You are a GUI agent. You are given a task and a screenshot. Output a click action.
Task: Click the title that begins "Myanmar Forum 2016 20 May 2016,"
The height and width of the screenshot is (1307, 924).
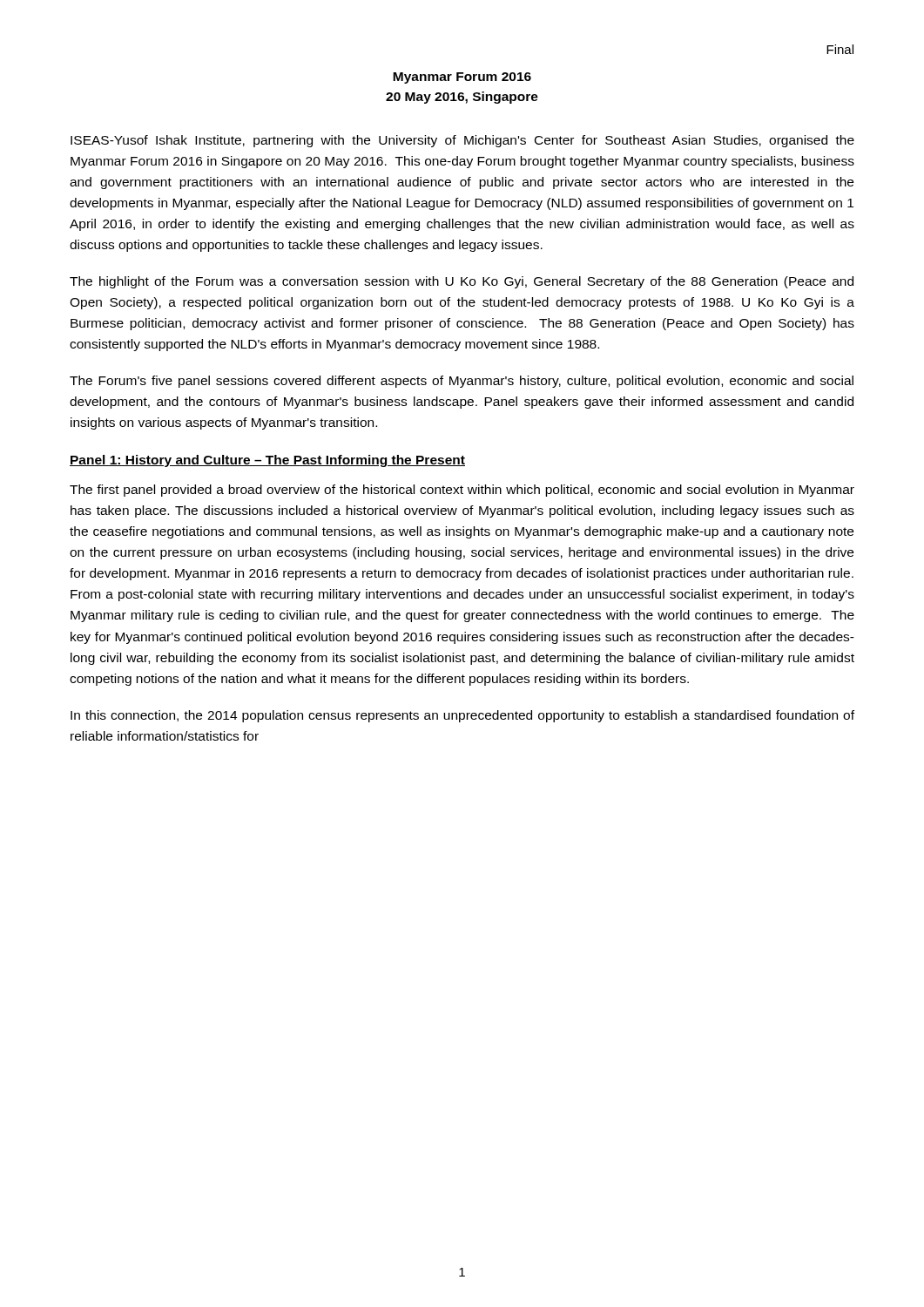[x=462, y=87]
